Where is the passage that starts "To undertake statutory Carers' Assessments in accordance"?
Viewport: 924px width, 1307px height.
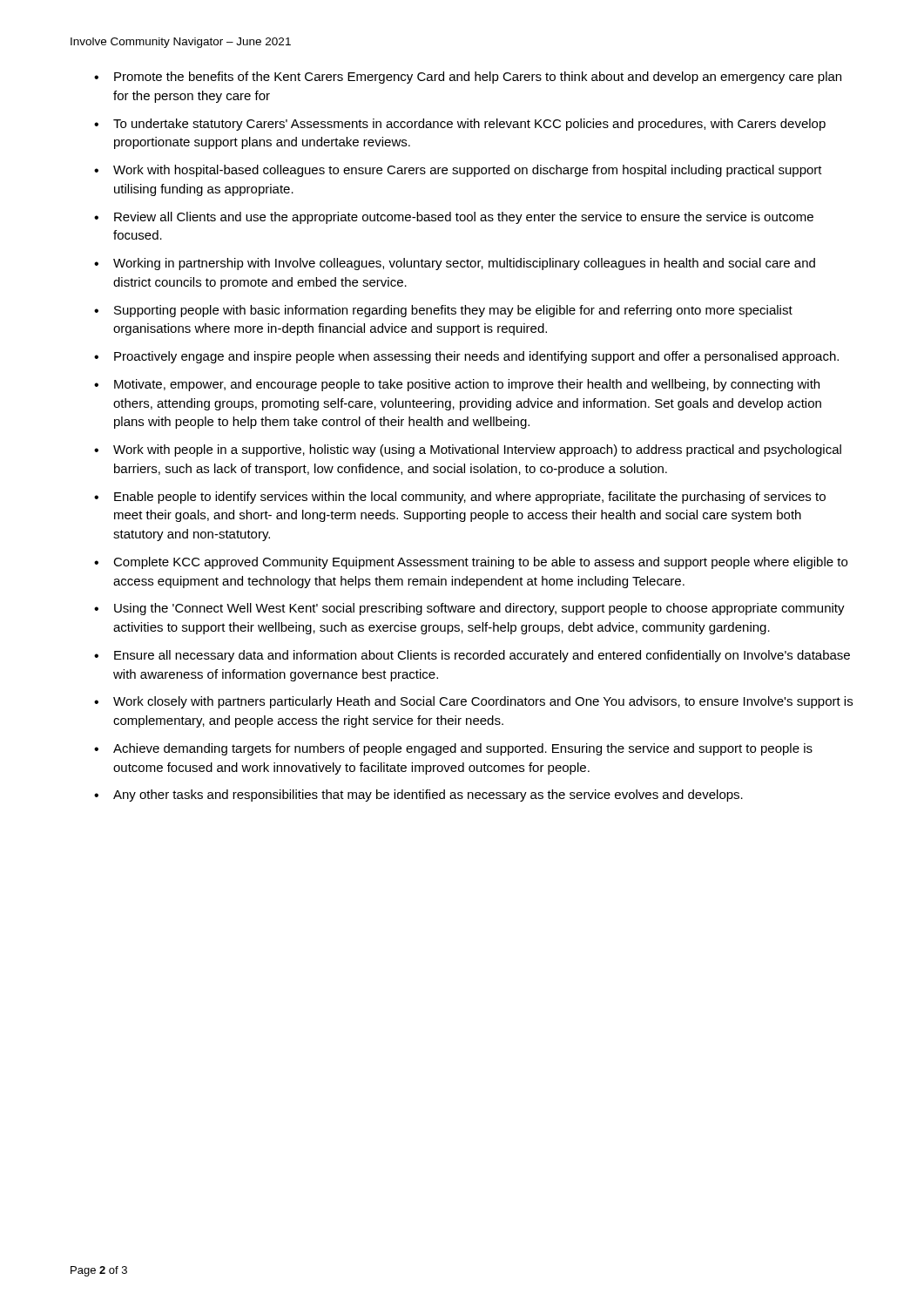pyautogui.click(x=469, y=132)
